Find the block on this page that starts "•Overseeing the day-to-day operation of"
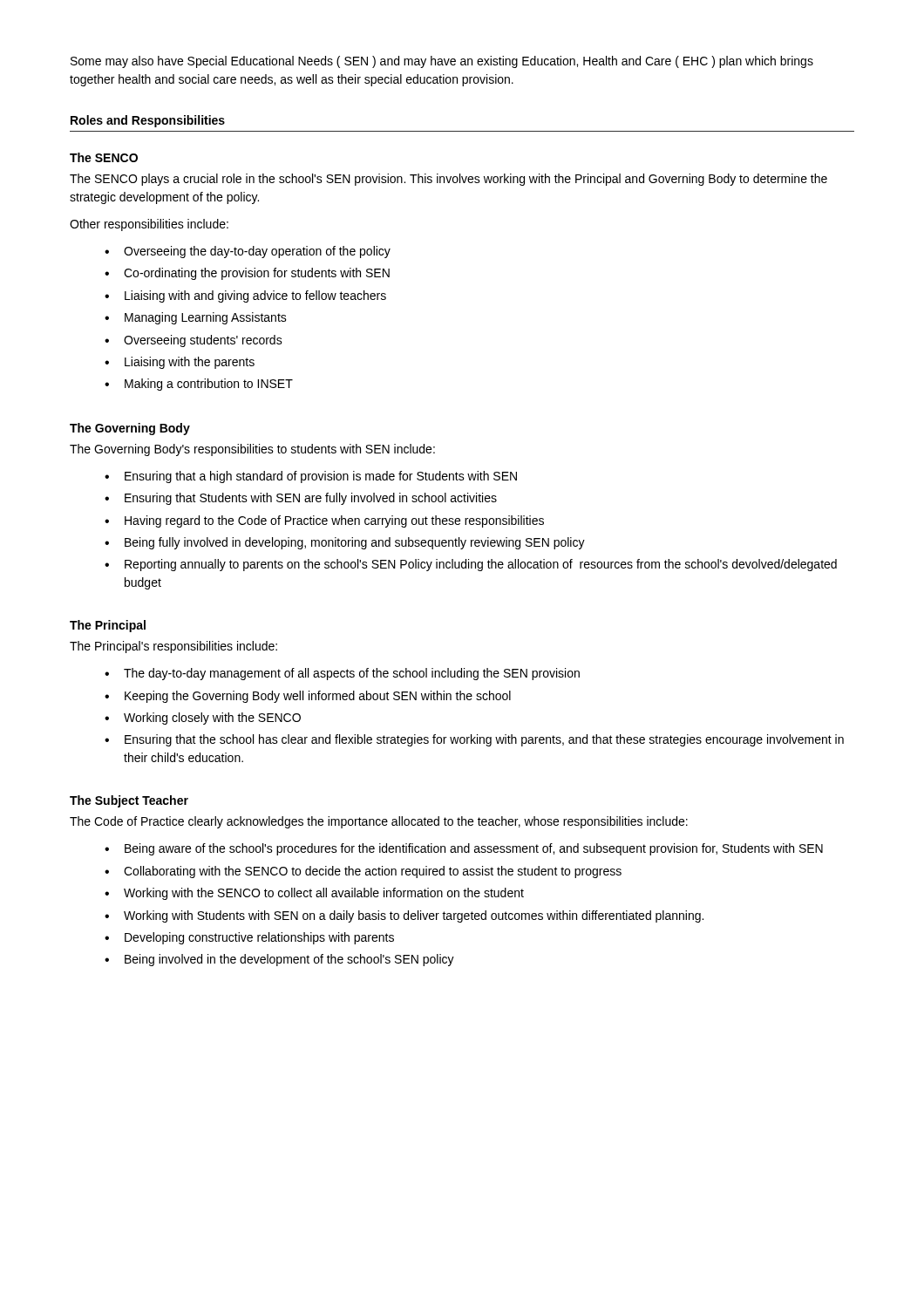This screenshot has height=1308, width=924. click(248, 252)
